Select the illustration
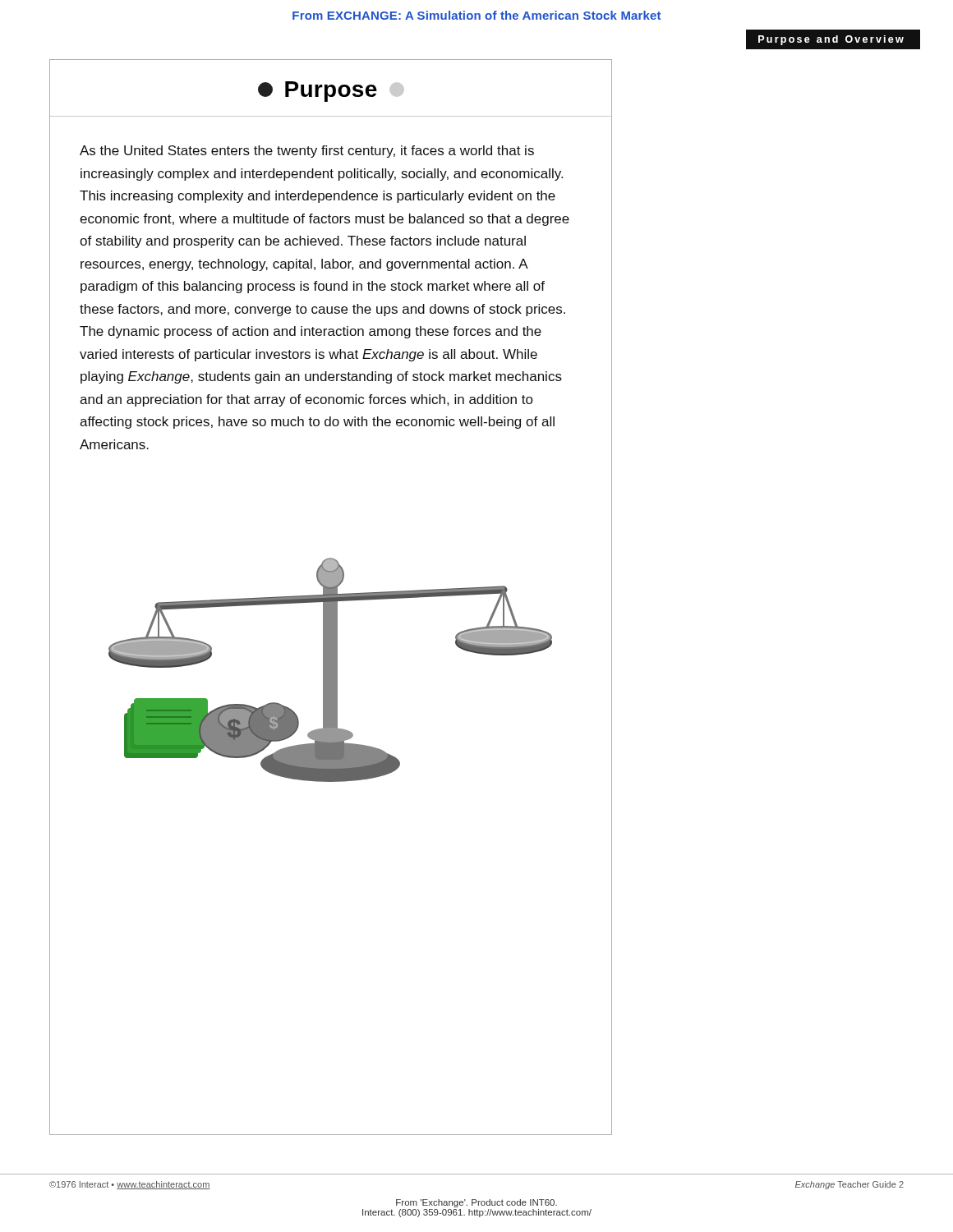The width and height of the screenshot is (953, 1232). click(x=331, y=653)
